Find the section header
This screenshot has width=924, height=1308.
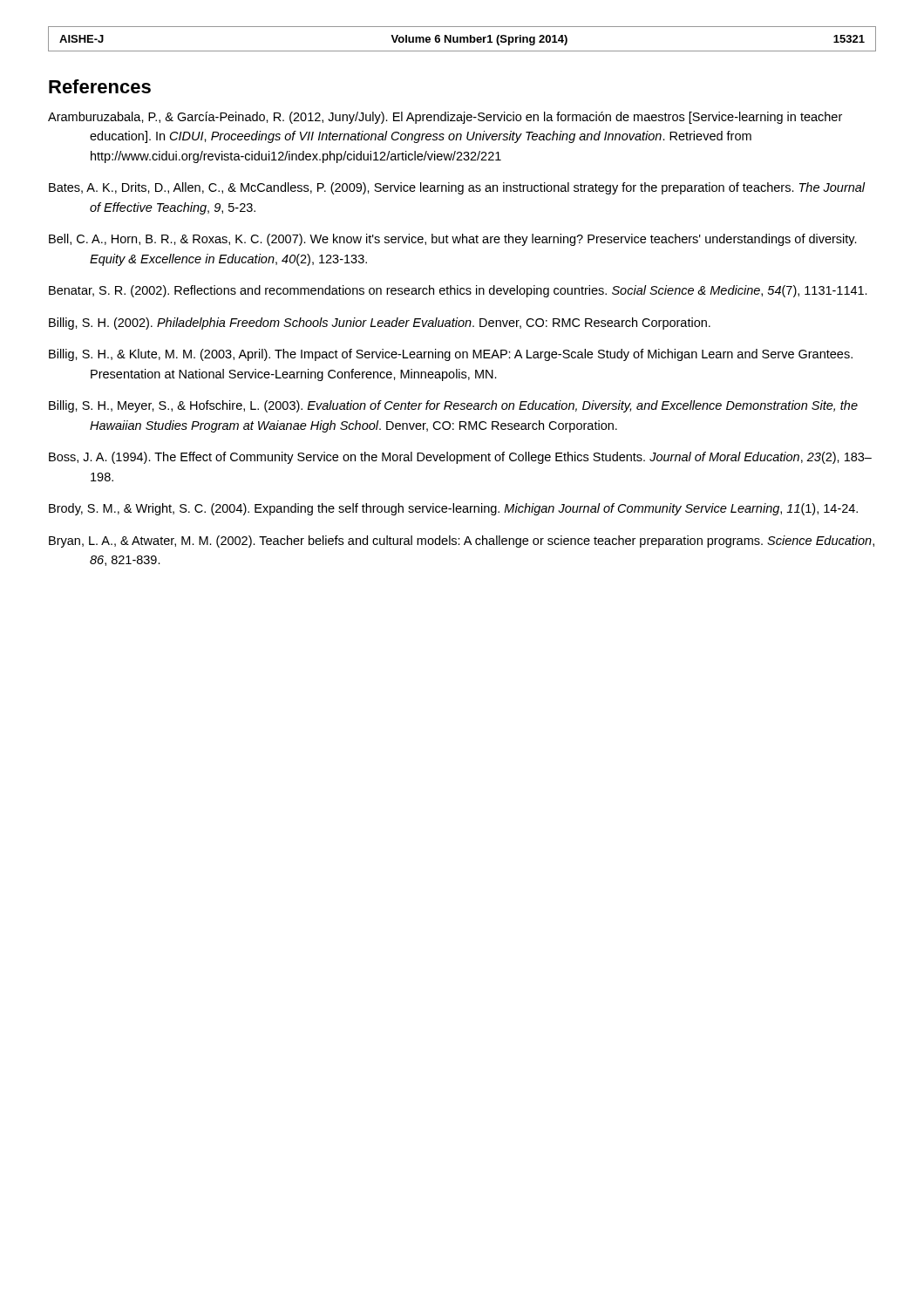(100, 87)
